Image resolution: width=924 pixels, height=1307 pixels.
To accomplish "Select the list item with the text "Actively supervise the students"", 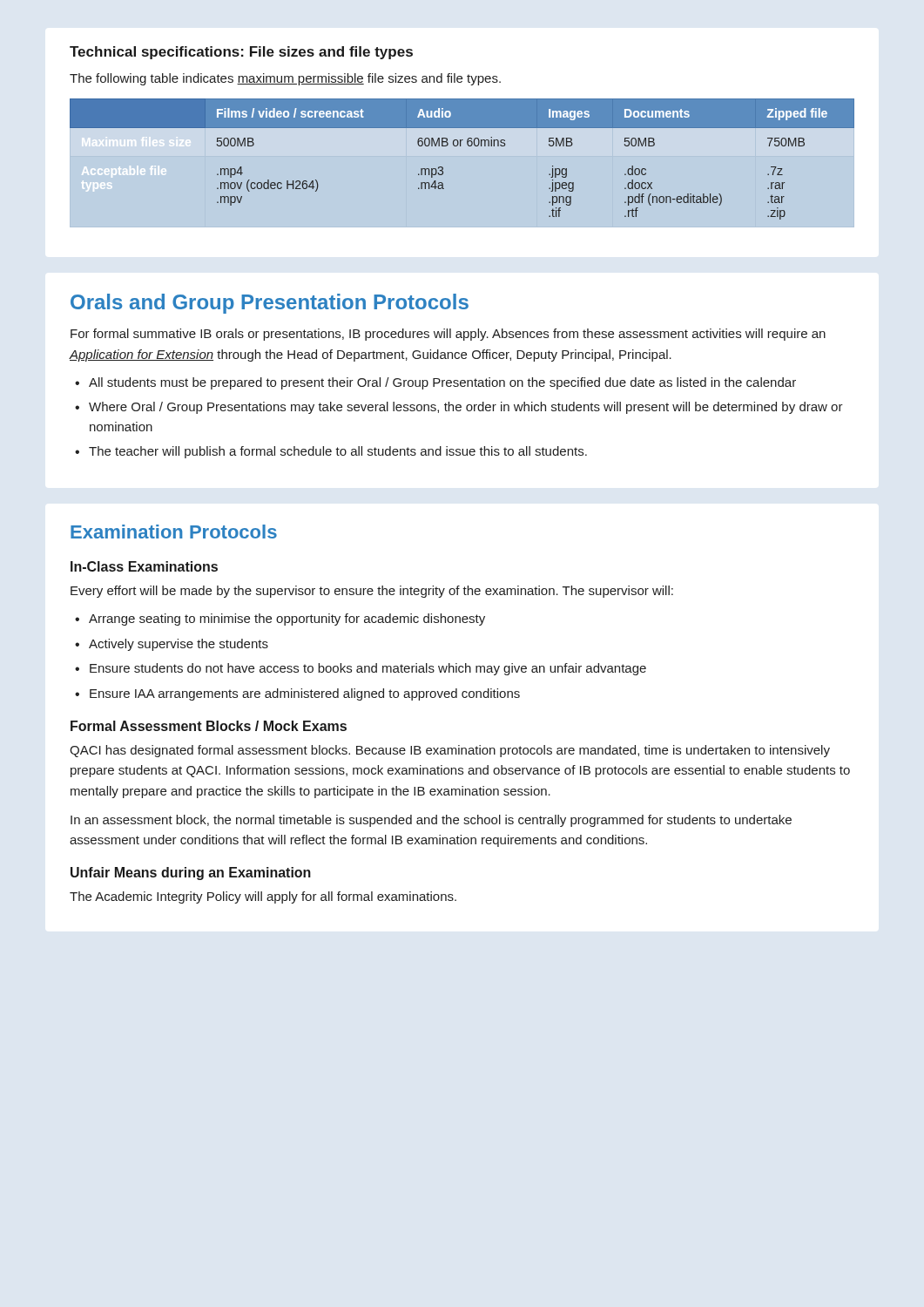I will tap(178, 643).
